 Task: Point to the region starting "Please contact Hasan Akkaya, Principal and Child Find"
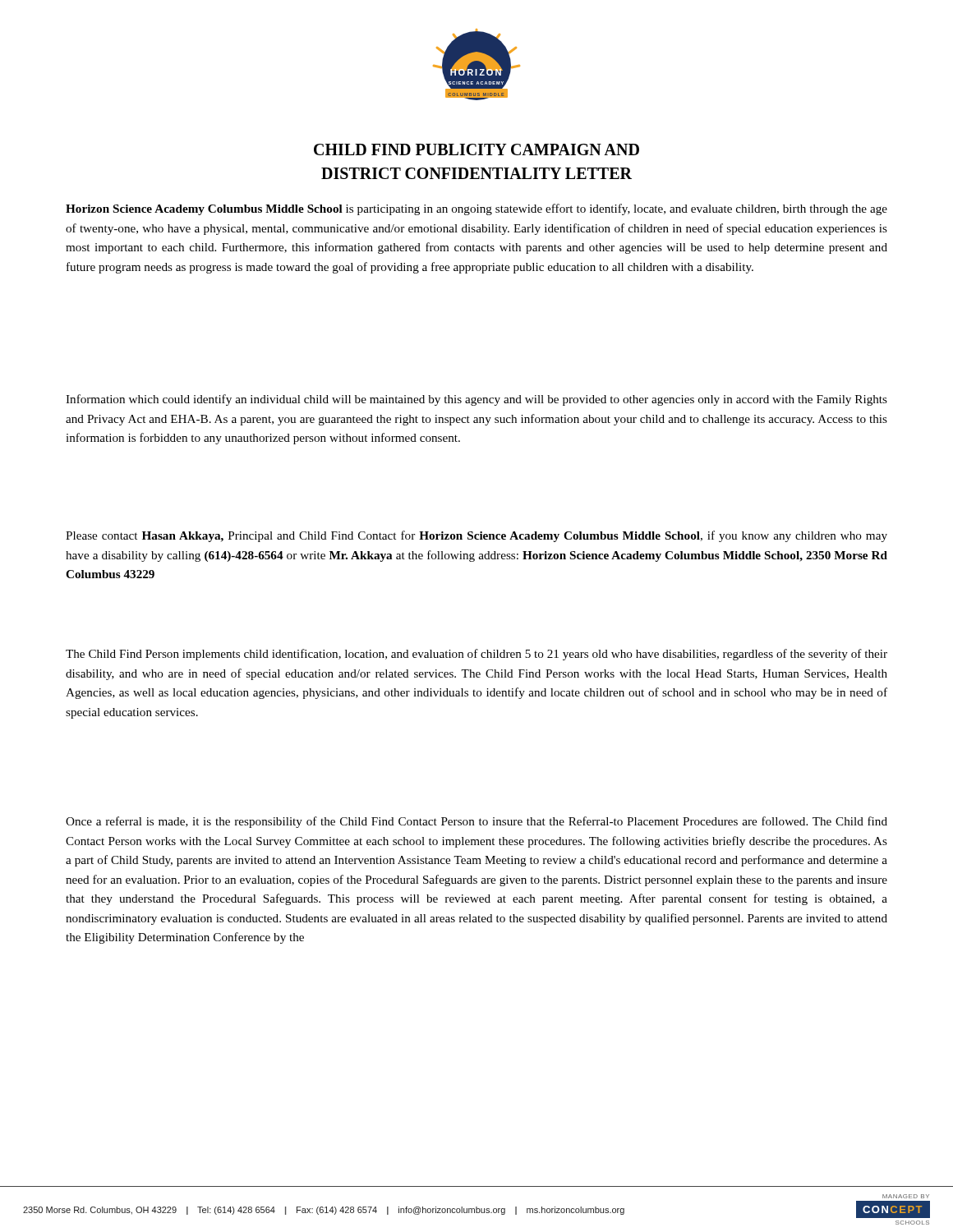click(476, 554)
